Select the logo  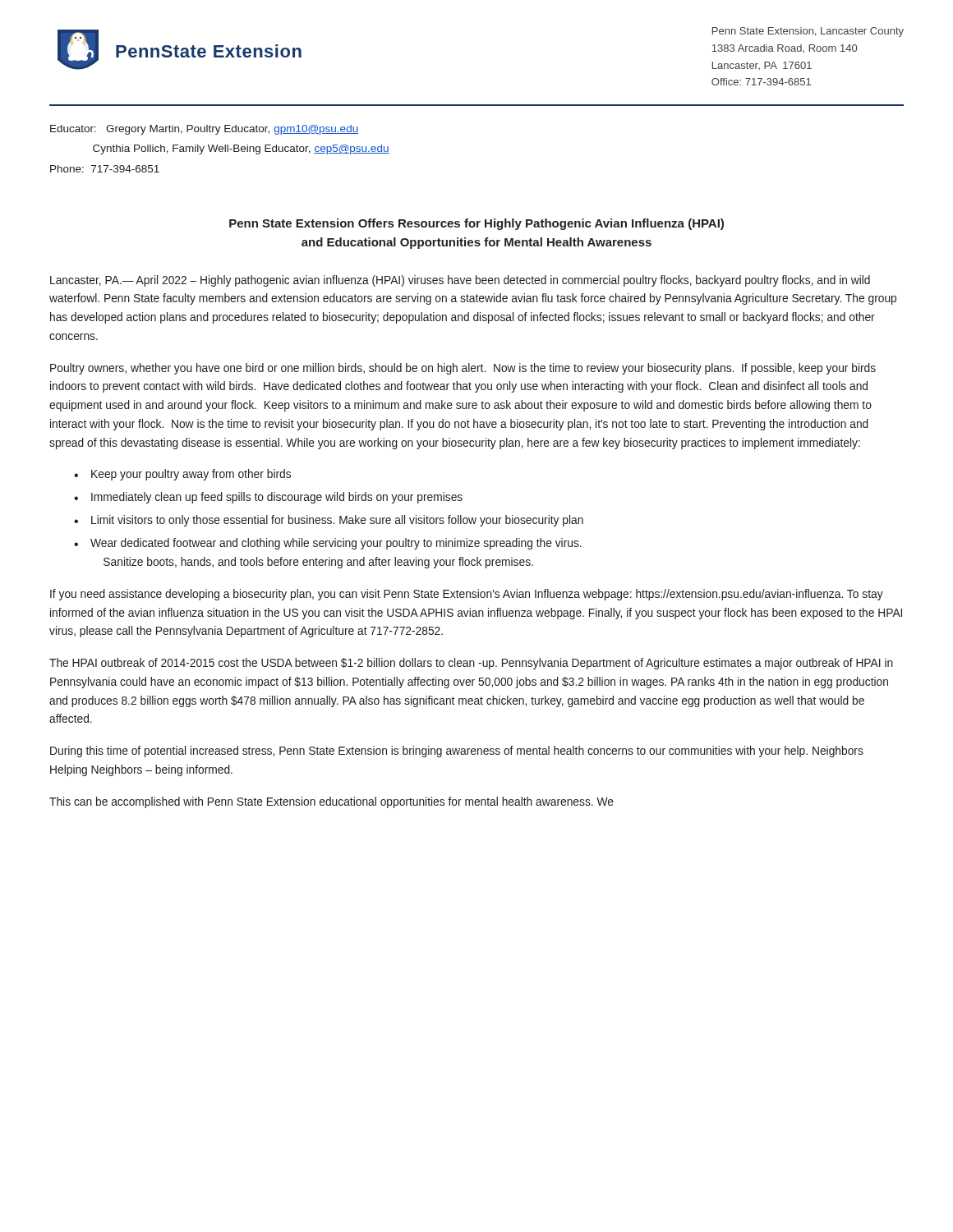coord(176,52)
